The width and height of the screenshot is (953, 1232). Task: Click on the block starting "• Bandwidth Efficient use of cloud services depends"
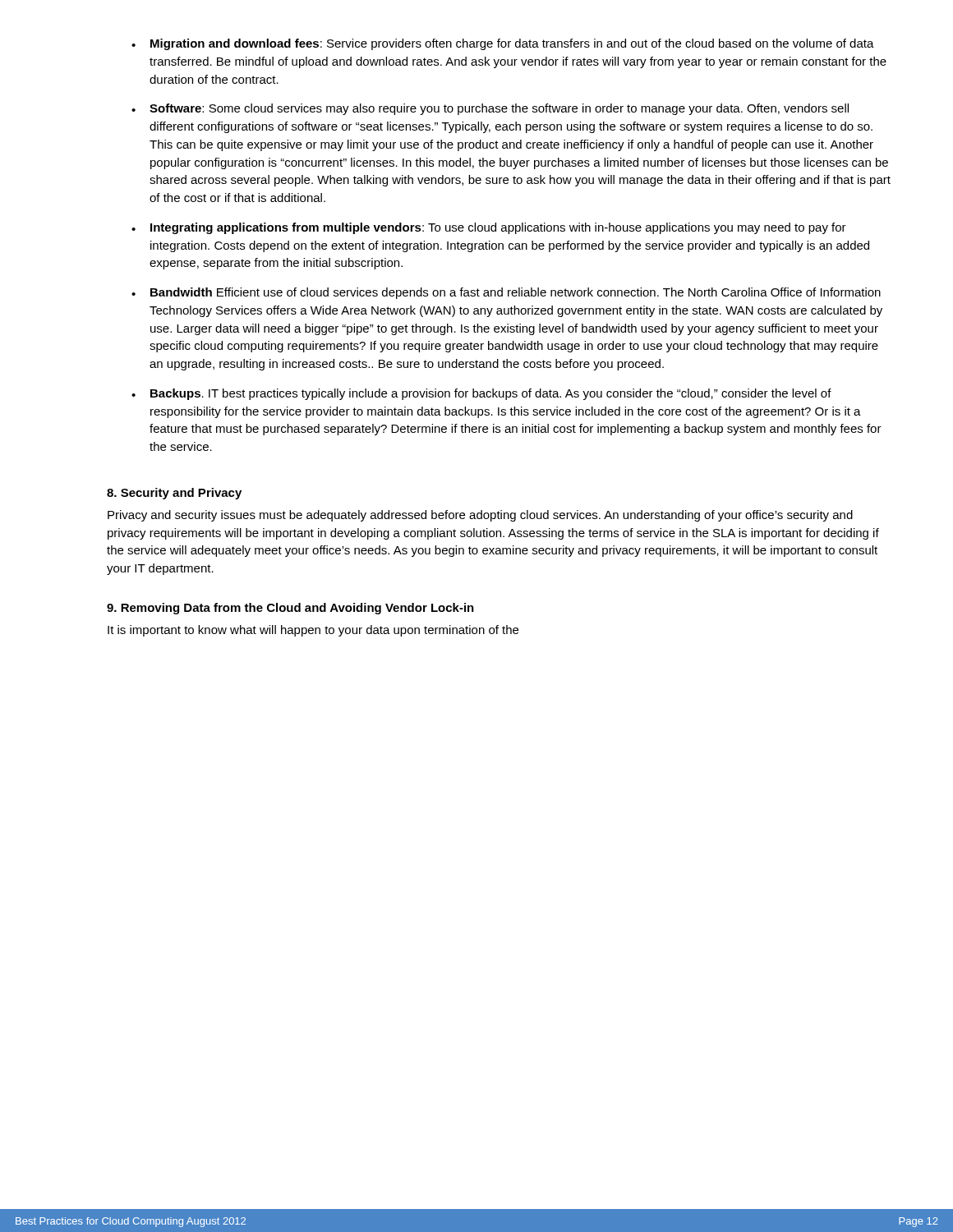pyautogui.click(x=511, y=328)
